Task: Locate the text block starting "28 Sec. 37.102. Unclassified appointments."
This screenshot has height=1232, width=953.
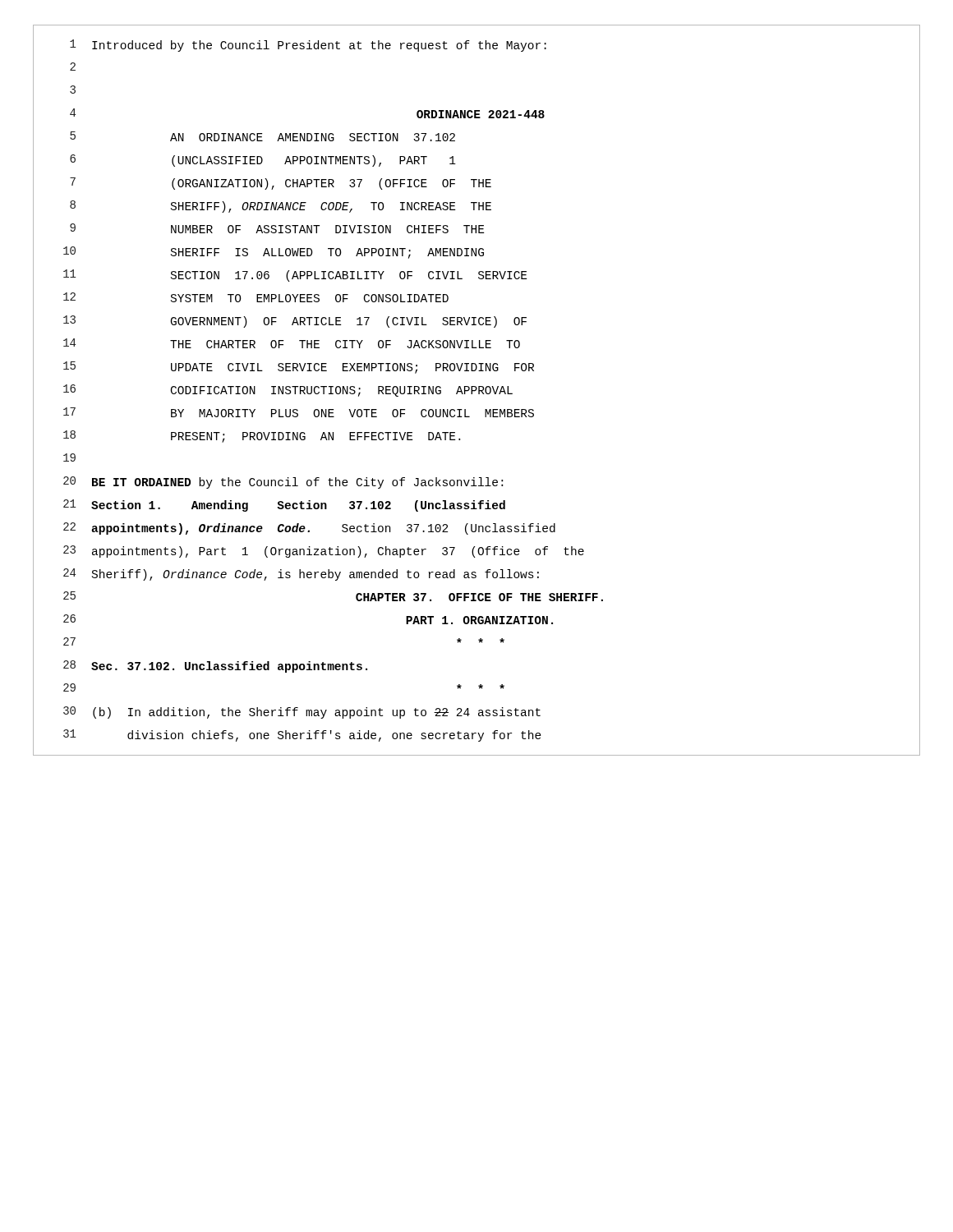Action: click(214, 665)
